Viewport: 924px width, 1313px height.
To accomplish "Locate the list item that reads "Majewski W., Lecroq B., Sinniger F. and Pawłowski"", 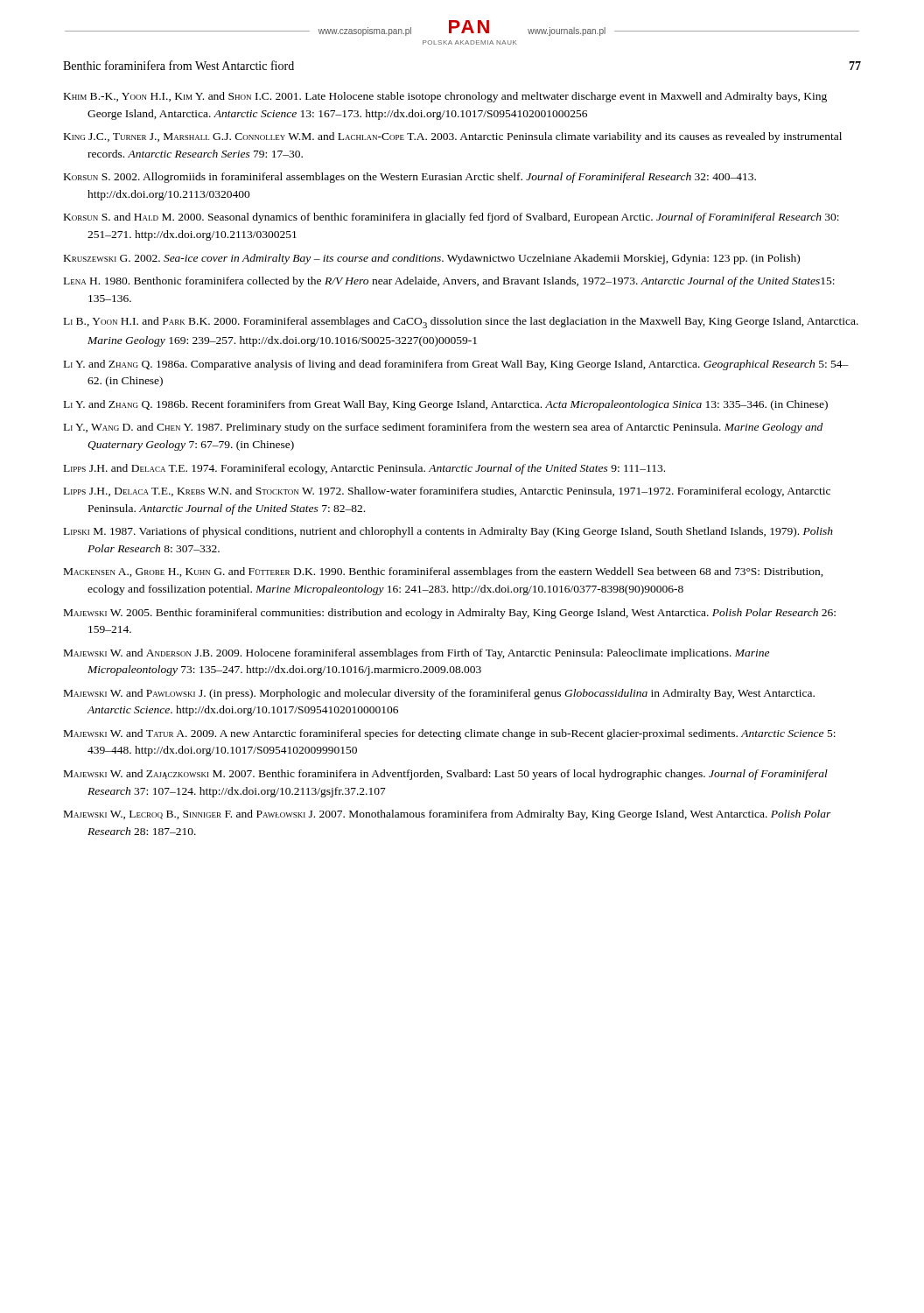I will point(447,822).
